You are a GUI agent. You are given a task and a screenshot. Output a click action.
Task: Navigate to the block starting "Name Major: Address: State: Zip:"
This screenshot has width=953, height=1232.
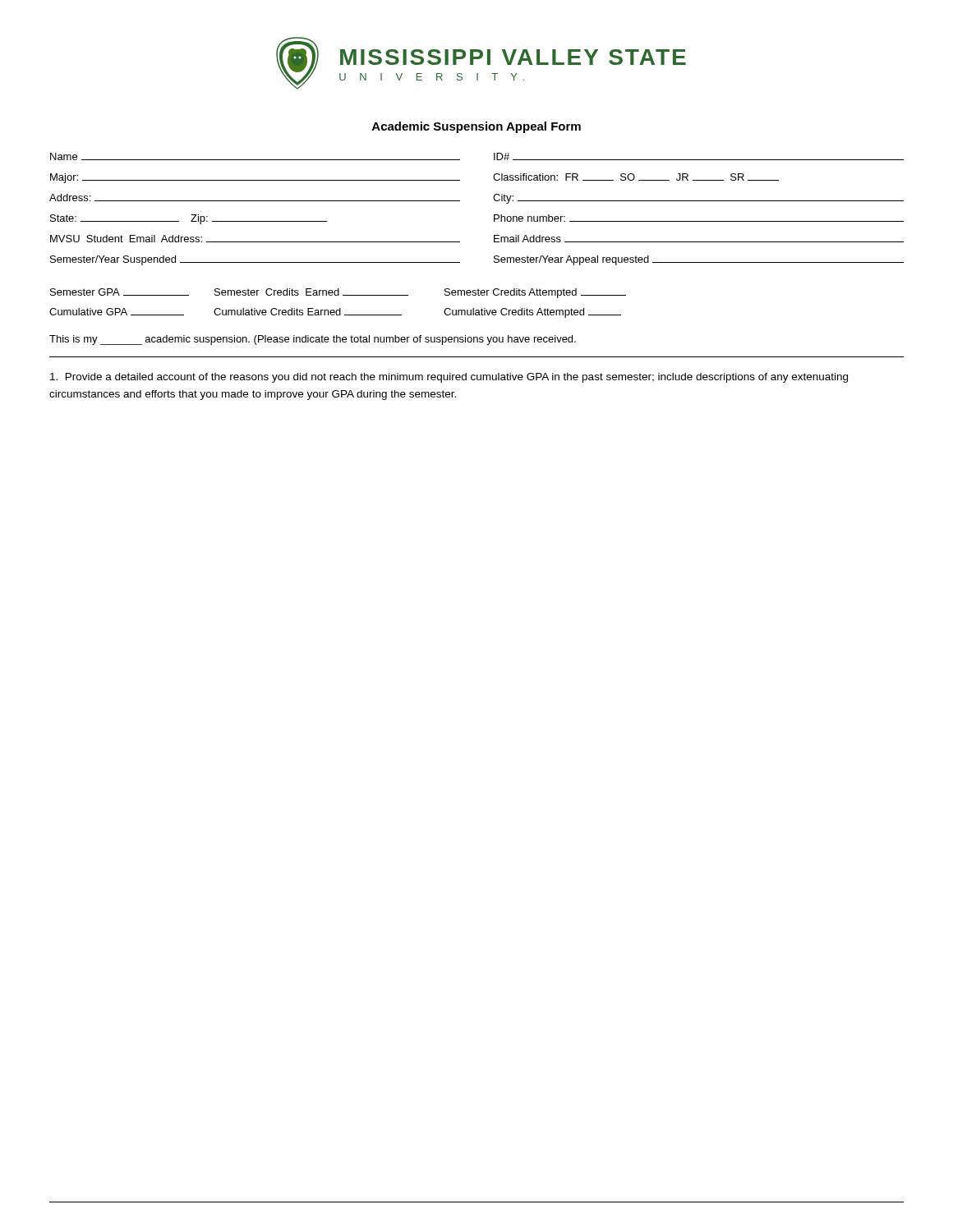[255, 207]
